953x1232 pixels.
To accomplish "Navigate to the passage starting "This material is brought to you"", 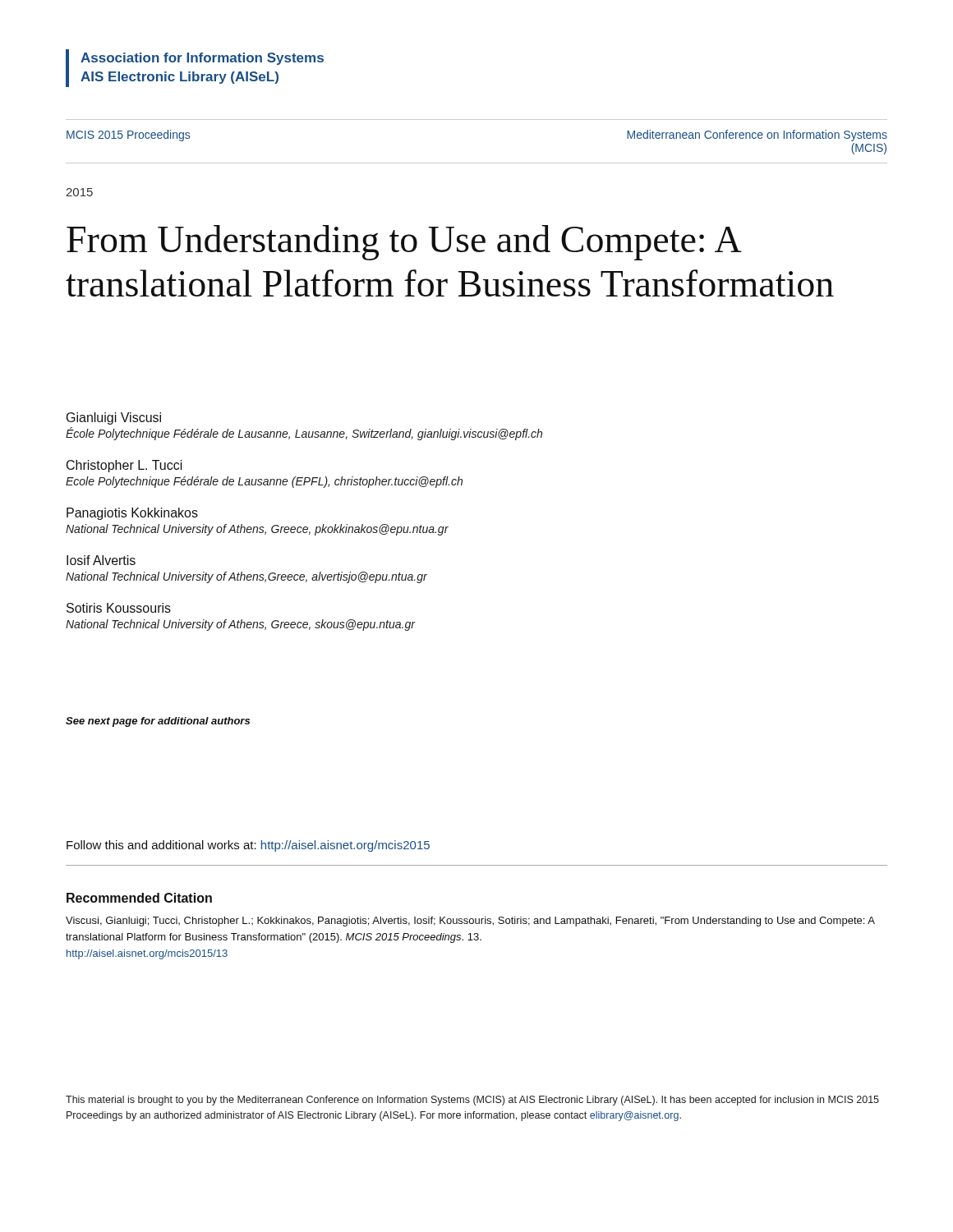I will tap(472, 1108).
